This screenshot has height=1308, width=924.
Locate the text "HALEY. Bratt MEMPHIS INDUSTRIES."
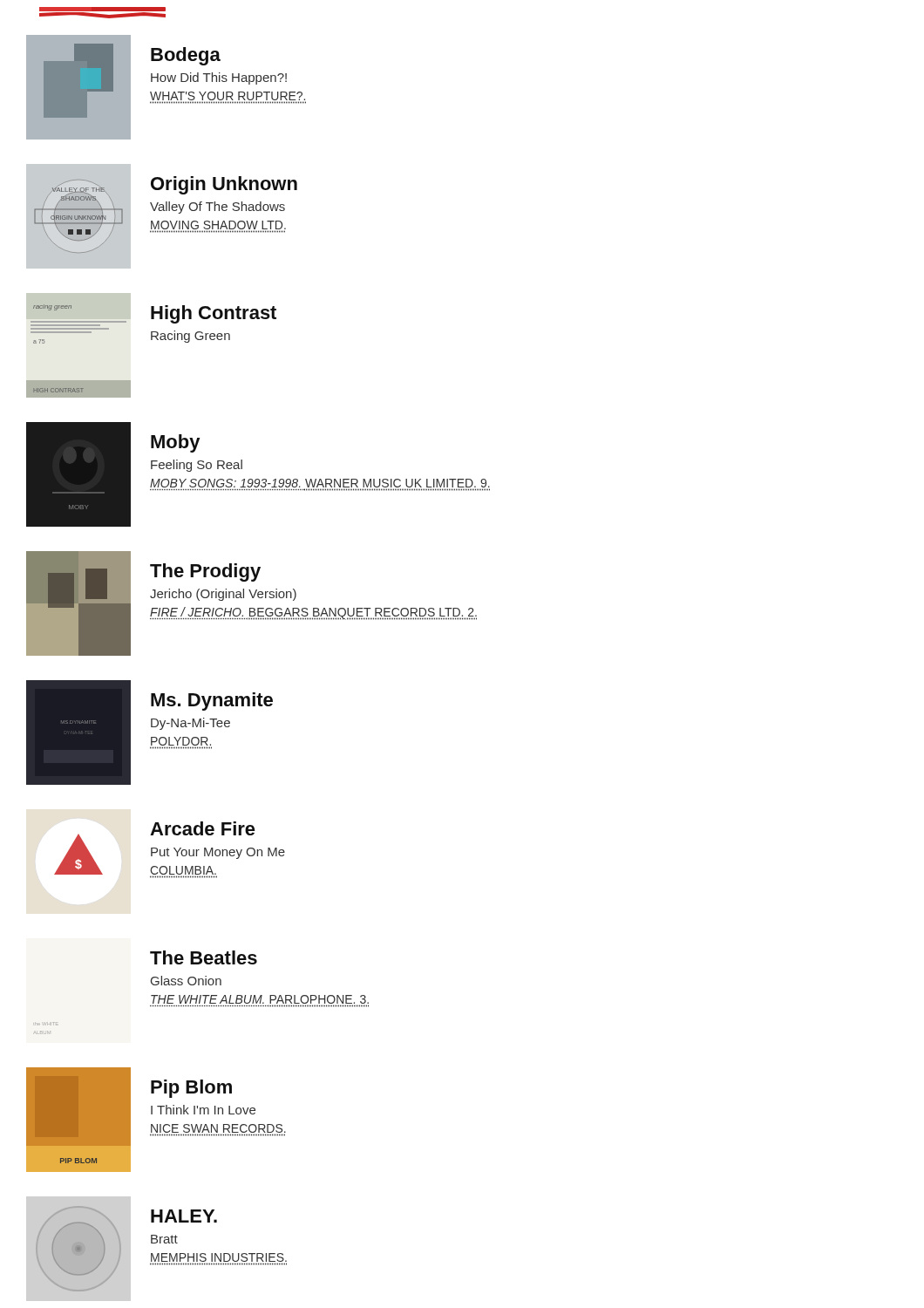pos(157,1249)
